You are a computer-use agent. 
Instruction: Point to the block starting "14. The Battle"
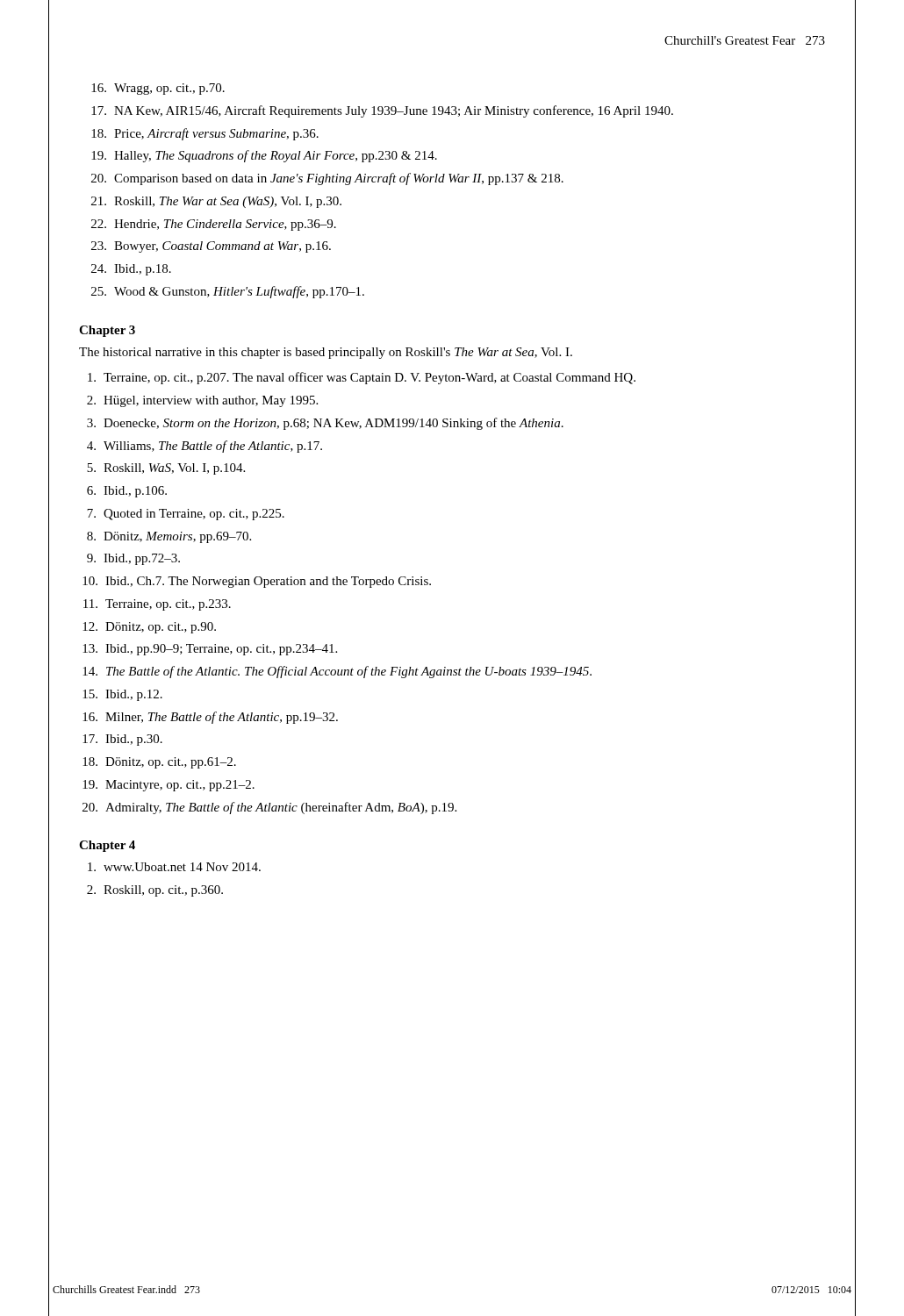pyautogui.click(x=452, y=672)
